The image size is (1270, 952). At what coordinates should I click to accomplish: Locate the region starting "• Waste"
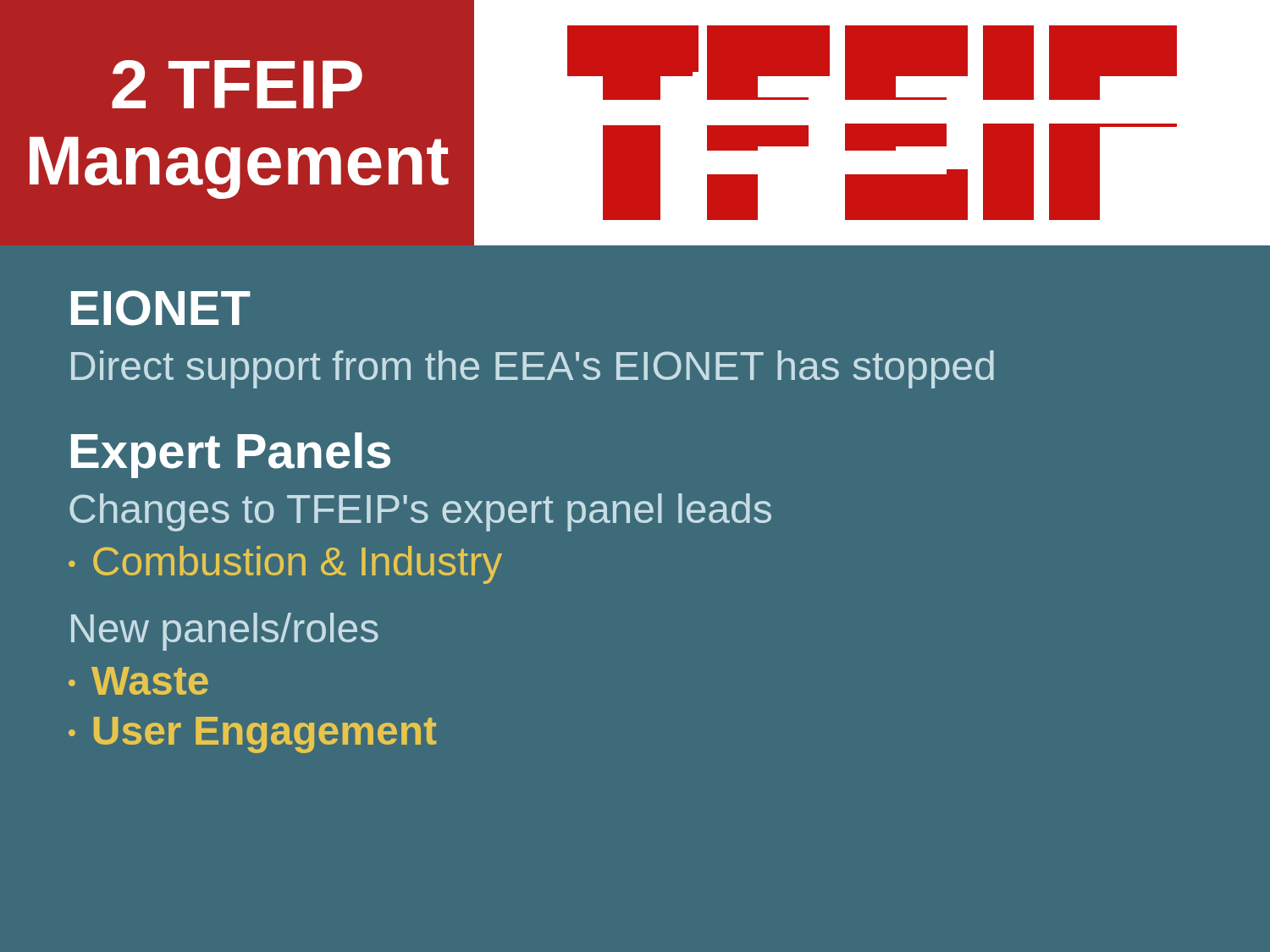click(138, 681)
